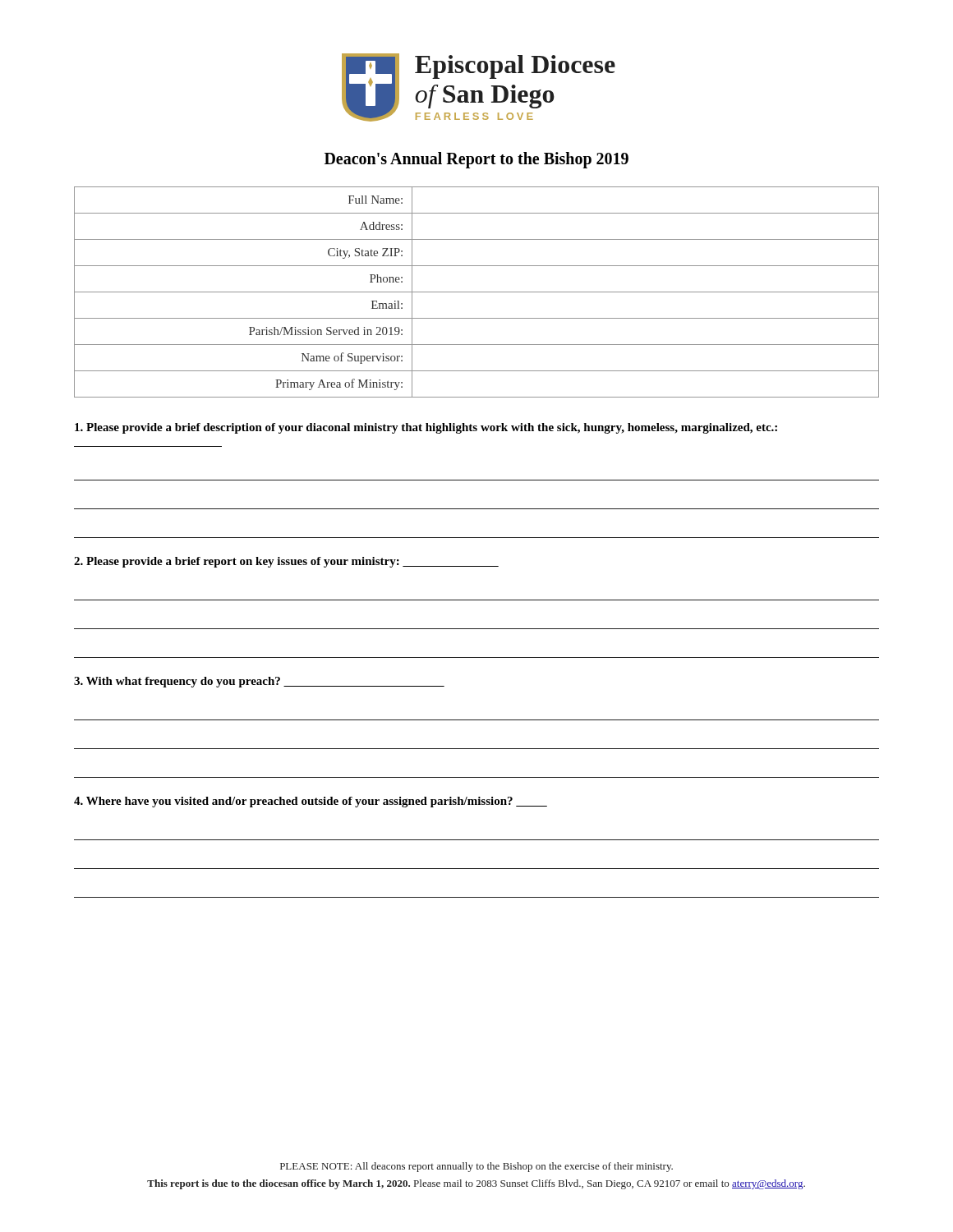Select the table that reads "Primary Area of"
953x1232 pixels.
tap(476, 292)
